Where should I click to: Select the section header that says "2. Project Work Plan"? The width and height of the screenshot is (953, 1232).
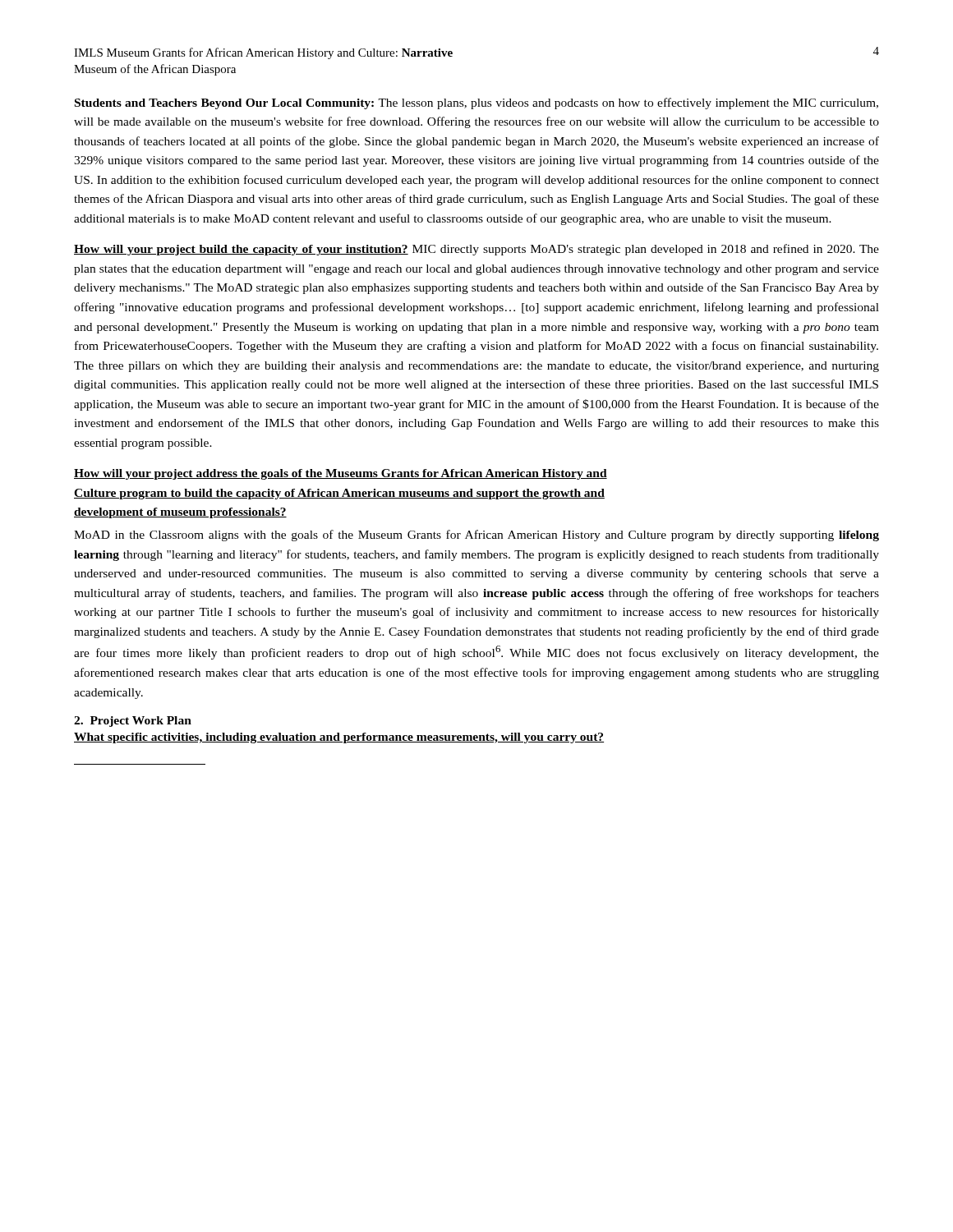pyautogui.click(x=133, y=720)
